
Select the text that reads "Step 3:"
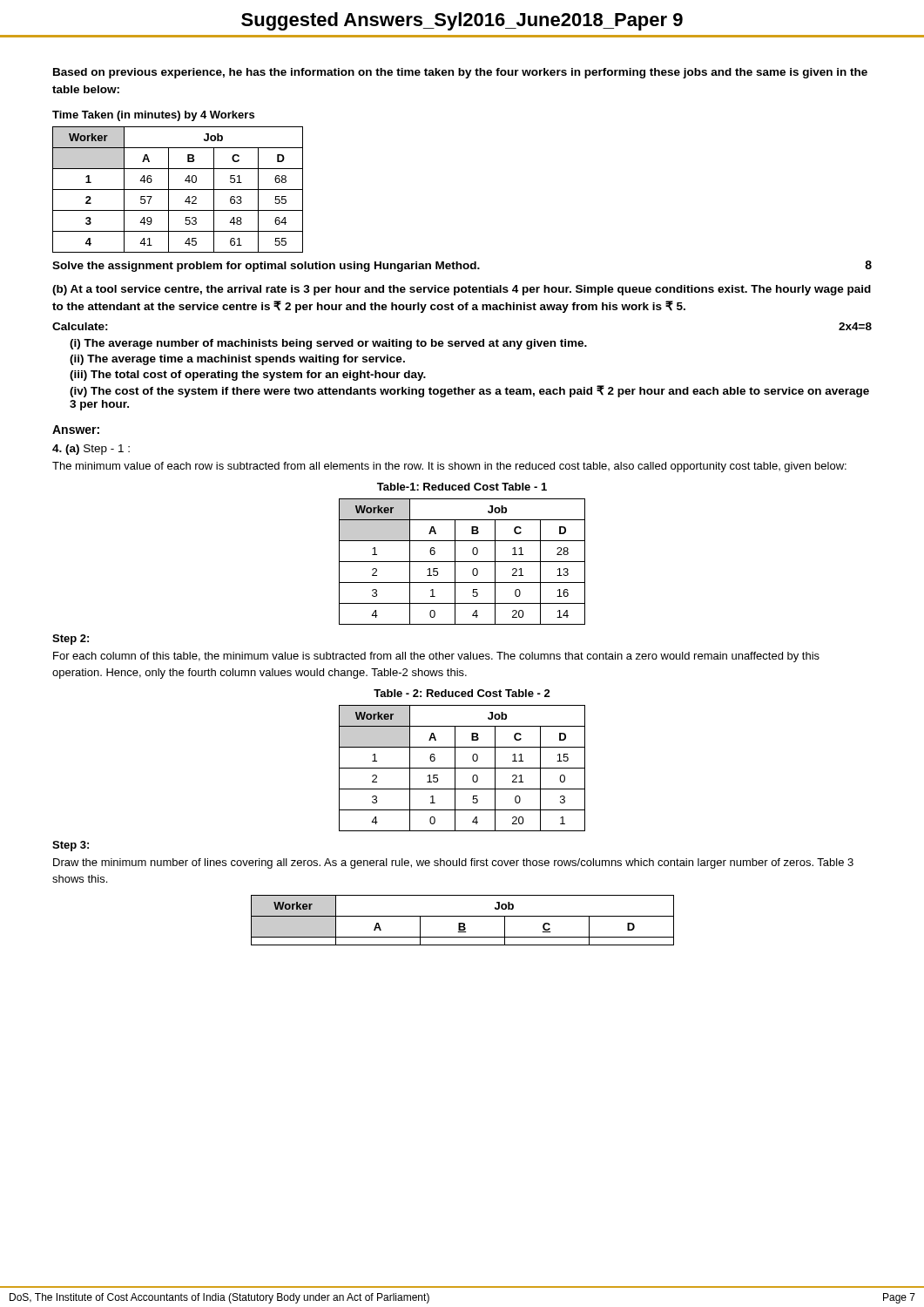(71, 845)
